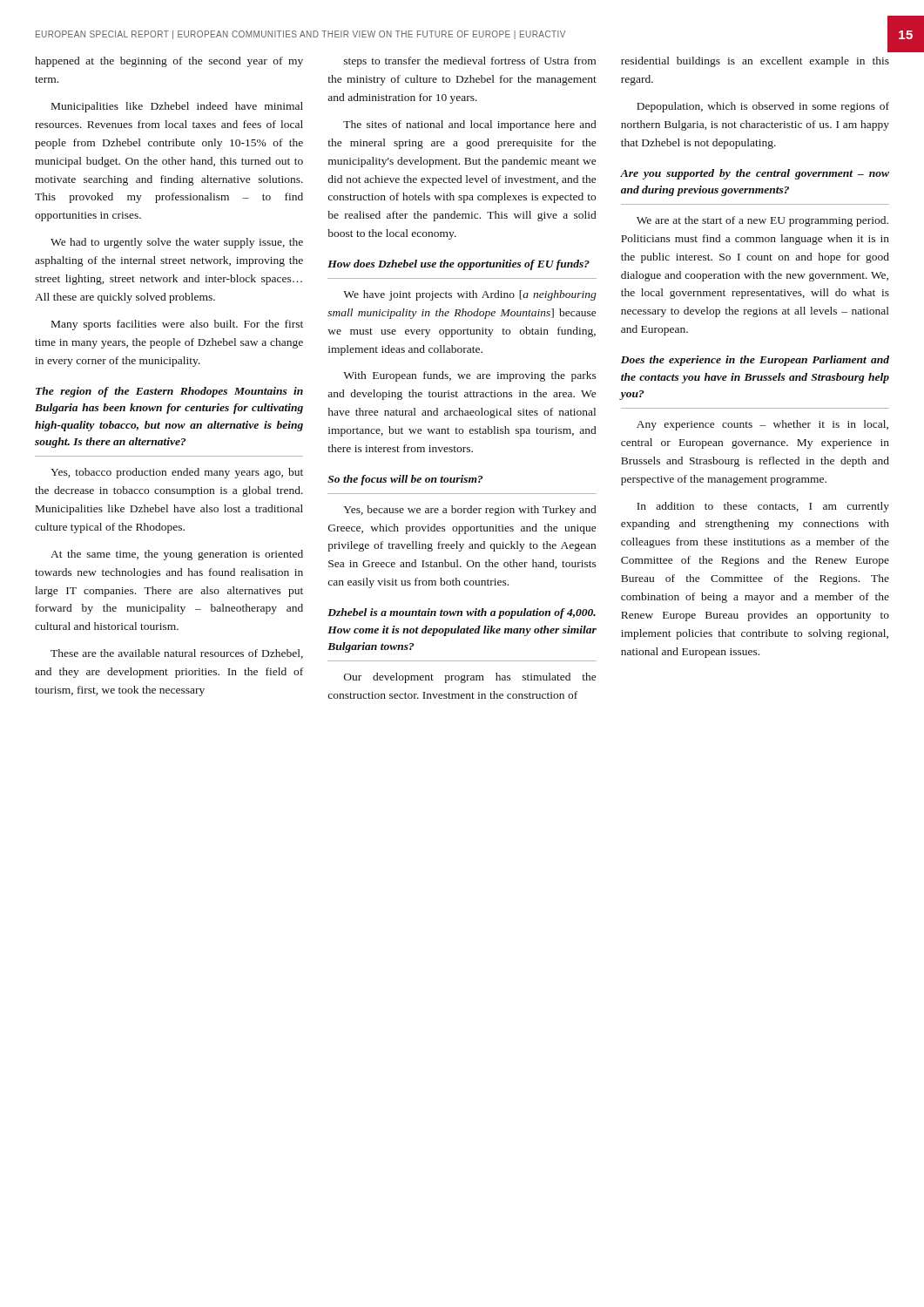924x1307 pixels.
Task: Click on the text block that reads "Yes, because we are a border region with"
Action: coord(462,546)
